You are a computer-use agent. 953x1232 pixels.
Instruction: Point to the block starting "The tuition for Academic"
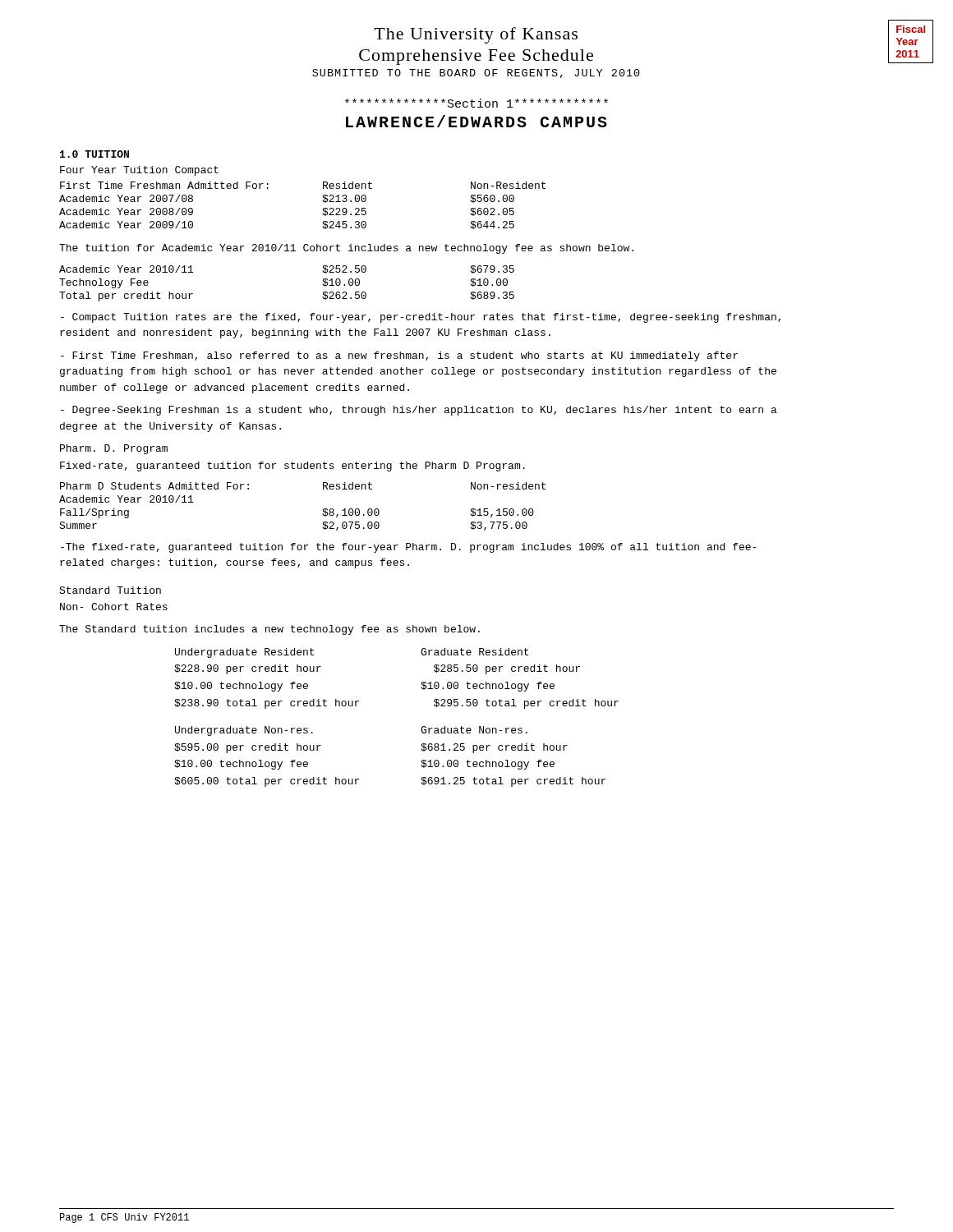click(x=348, y=248)
